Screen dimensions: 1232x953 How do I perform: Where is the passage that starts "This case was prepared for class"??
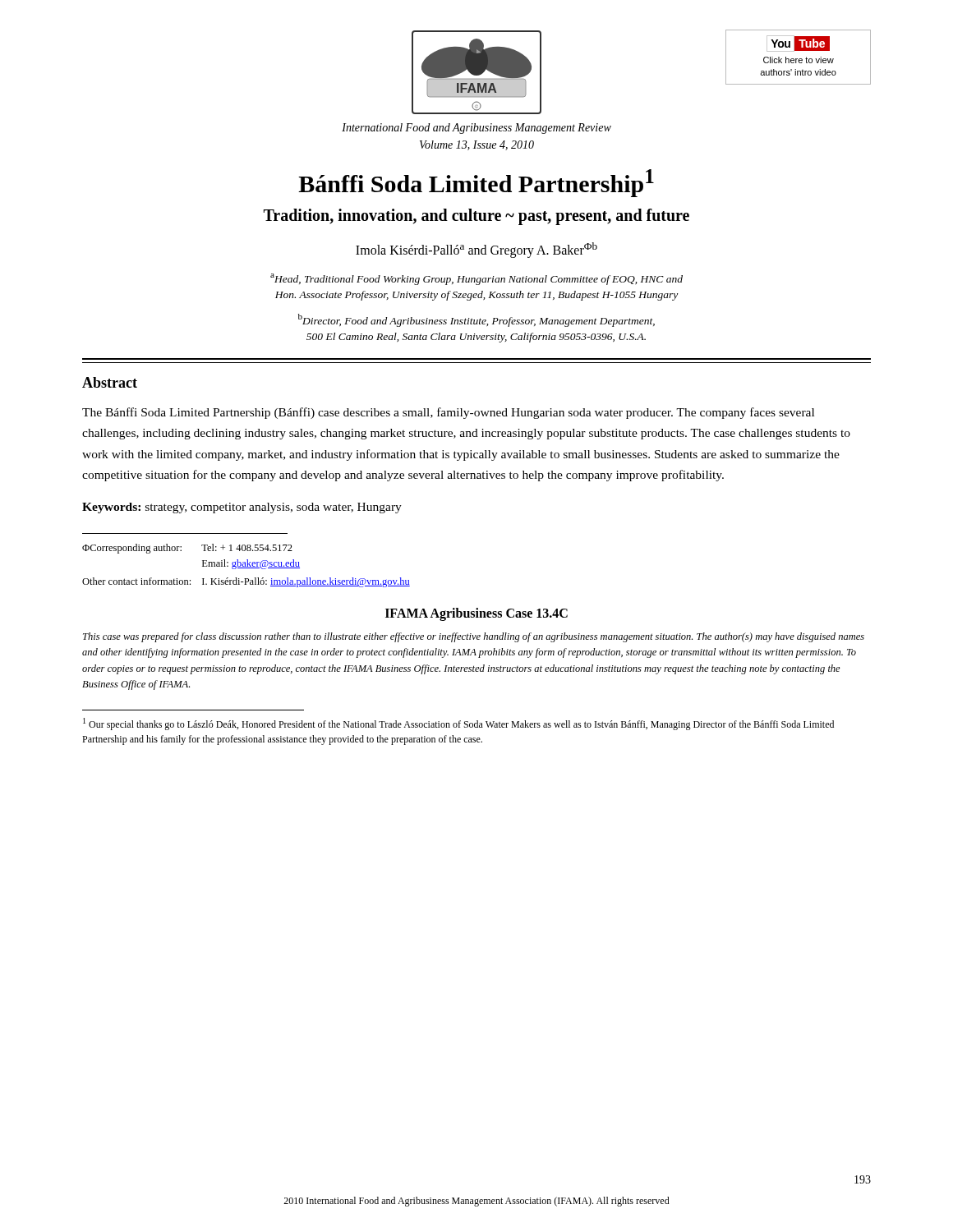473,660
